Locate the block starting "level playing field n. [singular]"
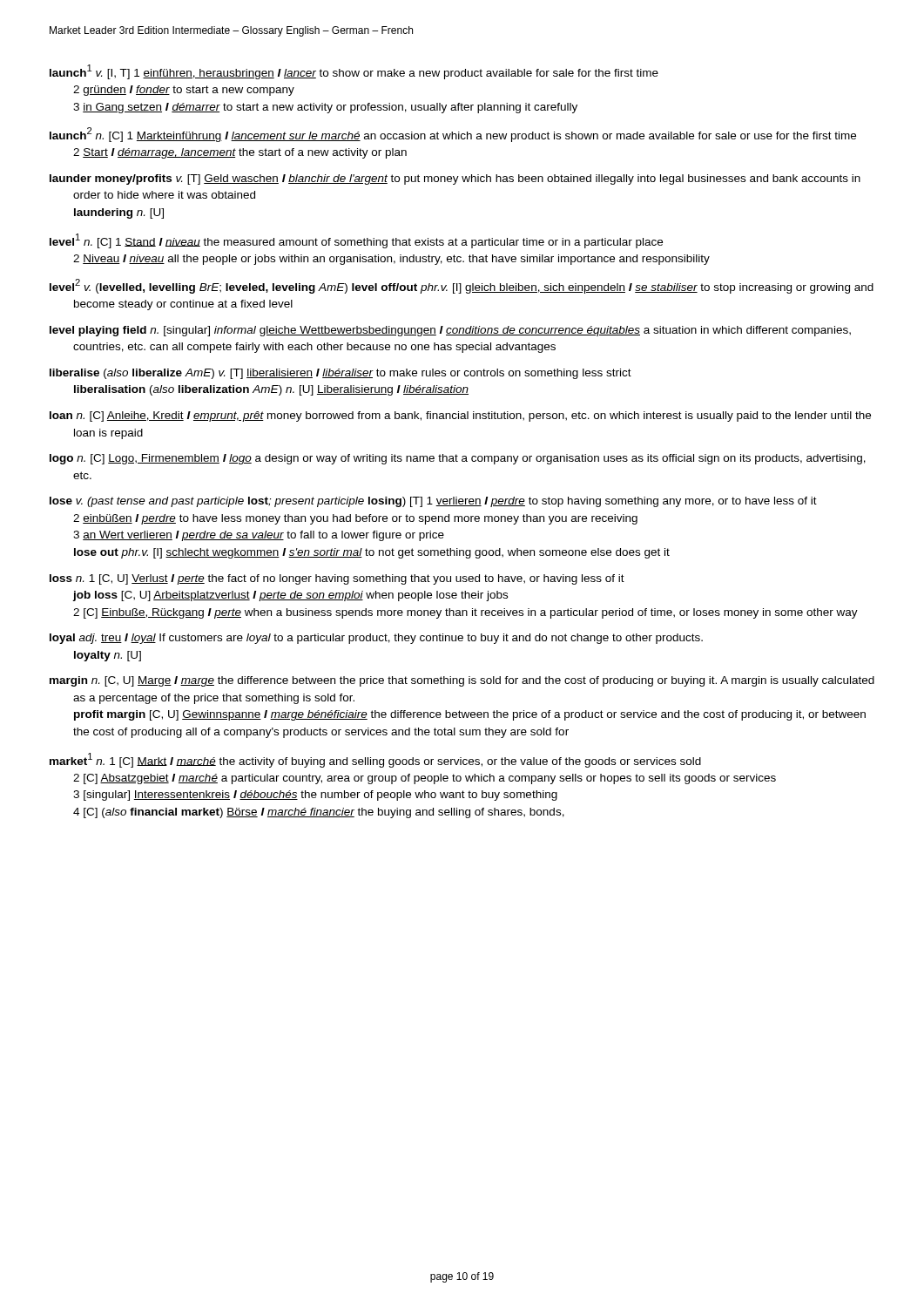 click(462, 338)
